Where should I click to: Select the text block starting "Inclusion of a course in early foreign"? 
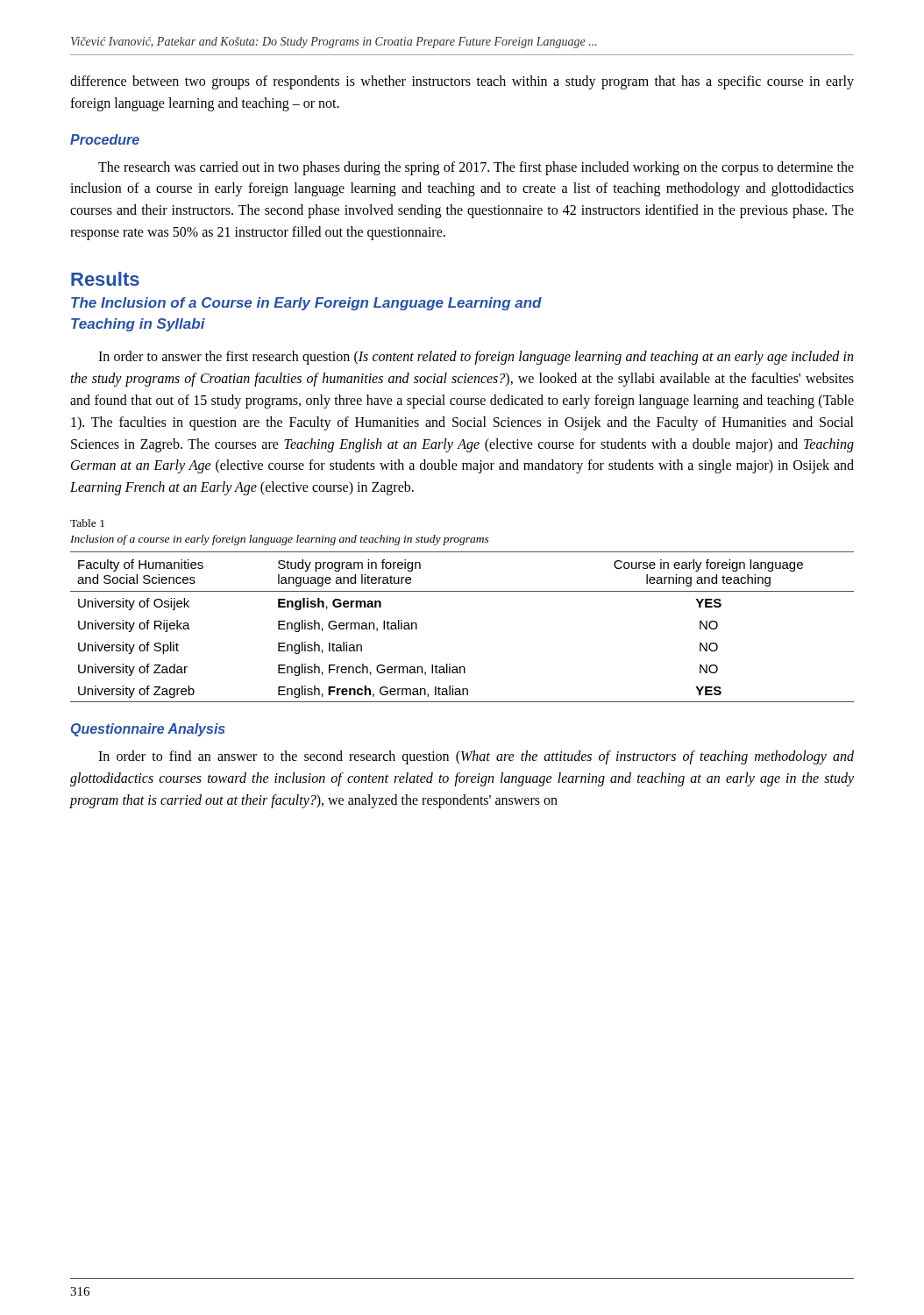coord(280,539)
